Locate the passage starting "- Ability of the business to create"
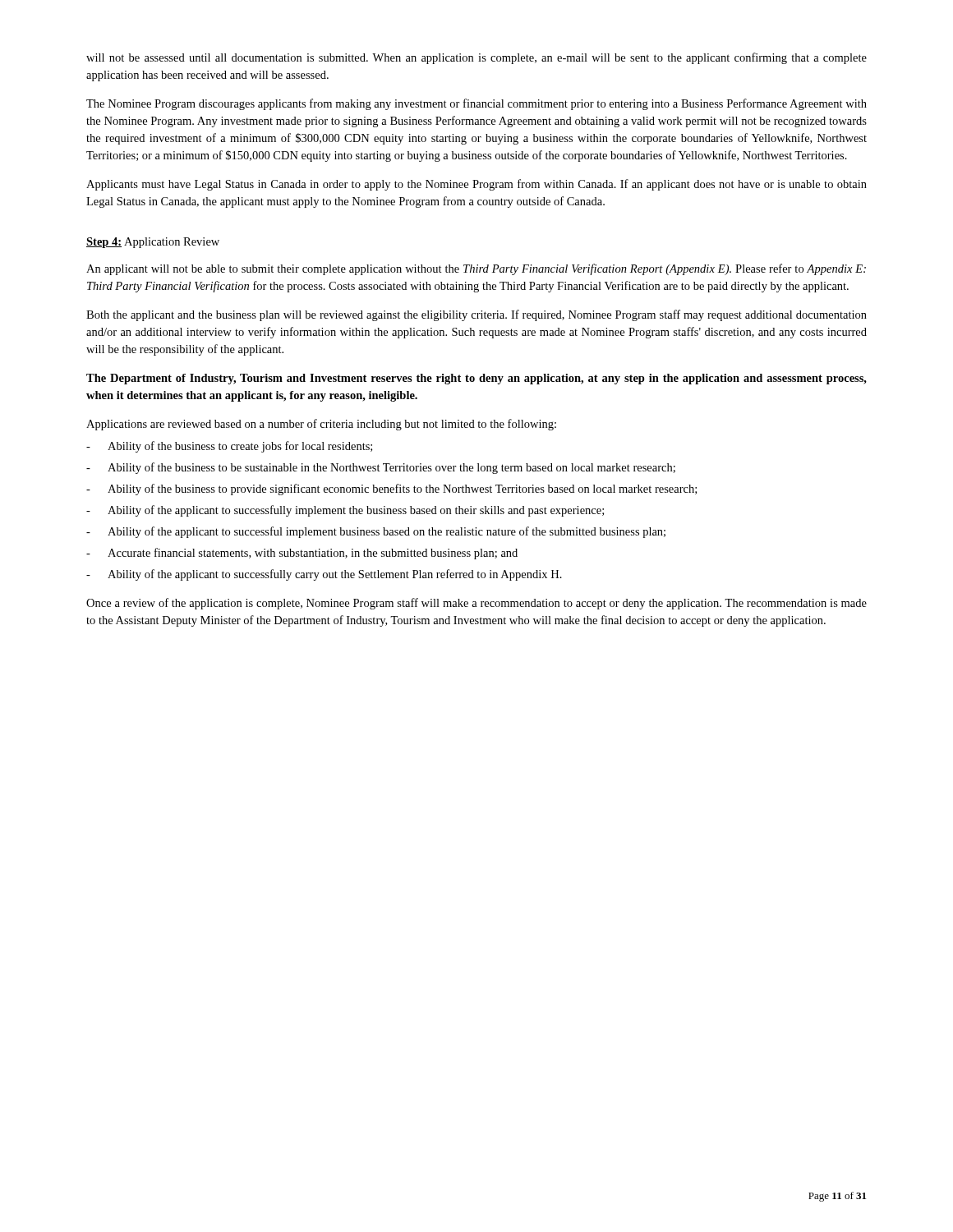 (229, 447)
